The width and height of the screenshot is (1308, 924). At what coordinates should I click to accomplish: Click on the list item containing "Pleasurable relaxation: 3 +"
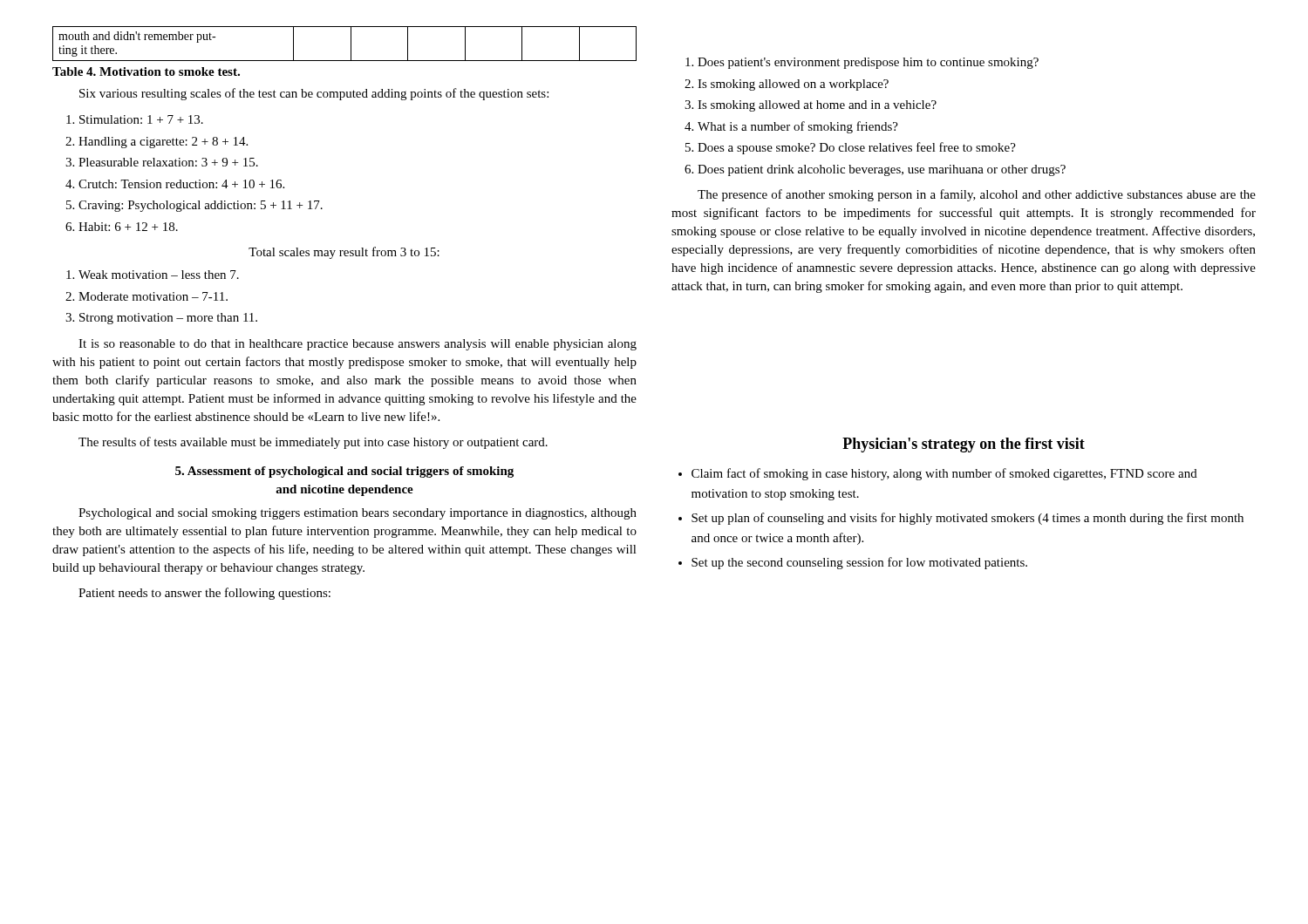168,162
